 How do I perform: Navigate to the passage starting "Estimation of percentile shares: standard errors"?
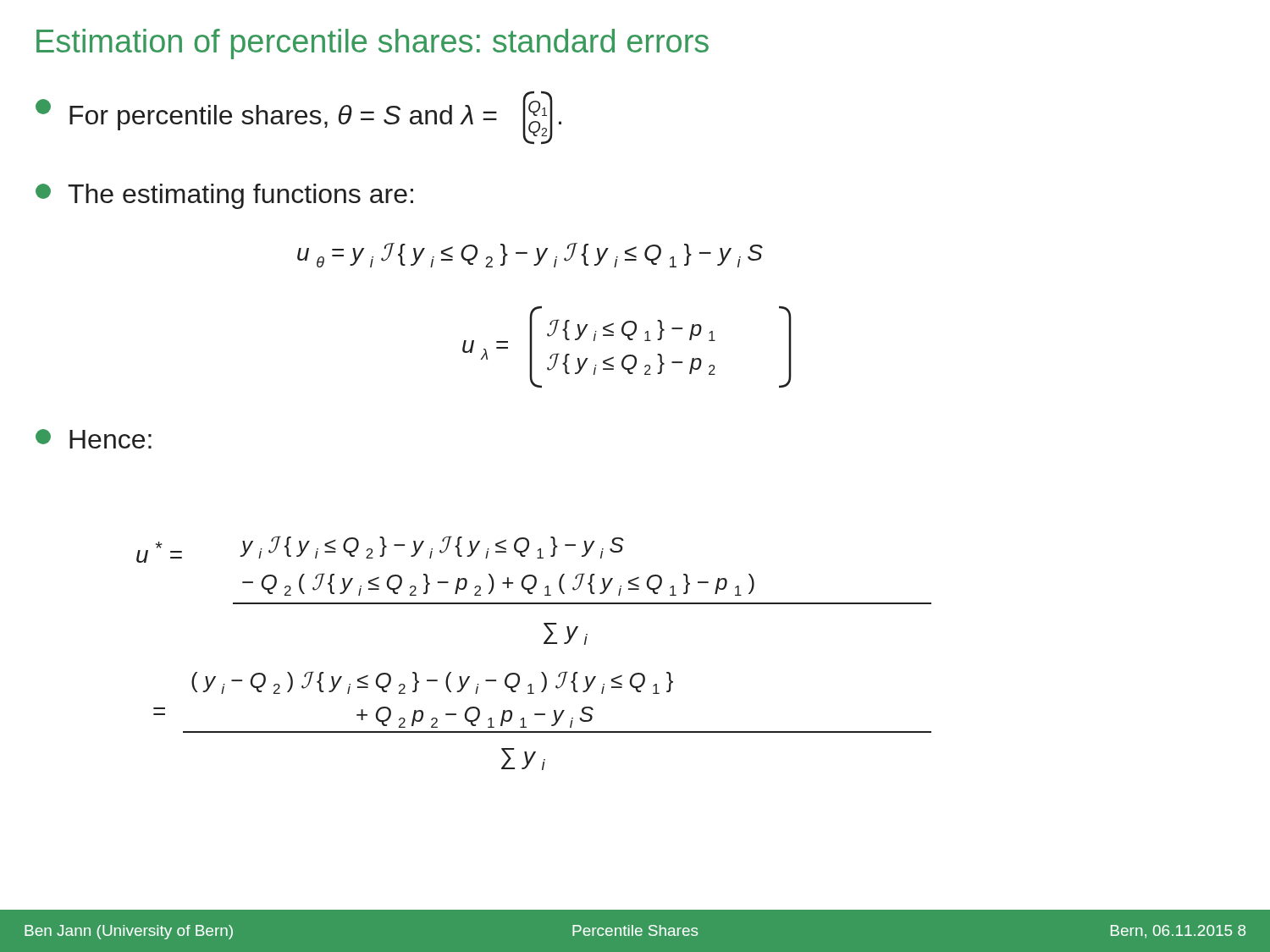[x=372, y=41]
